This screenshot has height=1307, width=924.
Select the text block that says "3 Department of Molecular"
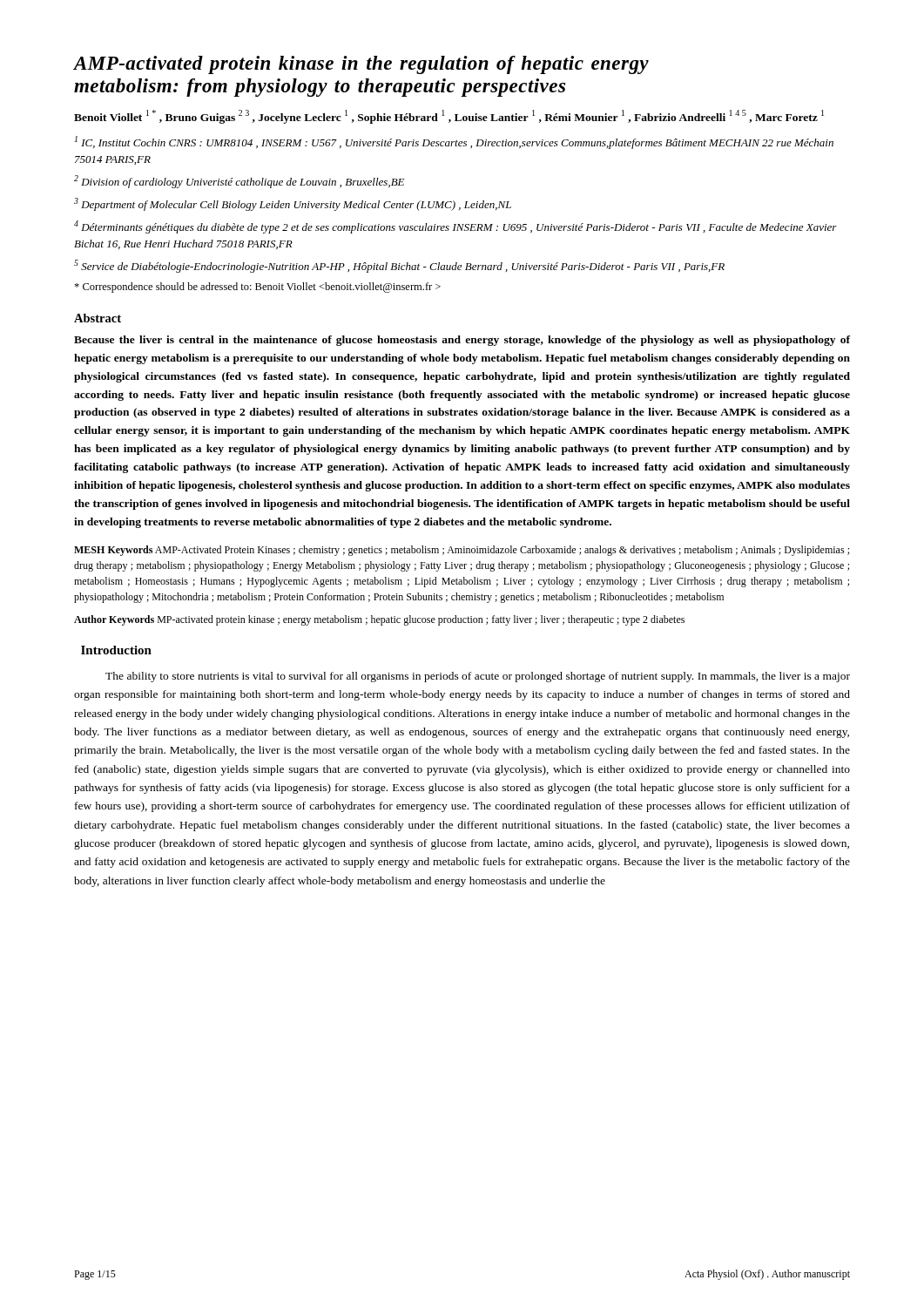[293, 204]
